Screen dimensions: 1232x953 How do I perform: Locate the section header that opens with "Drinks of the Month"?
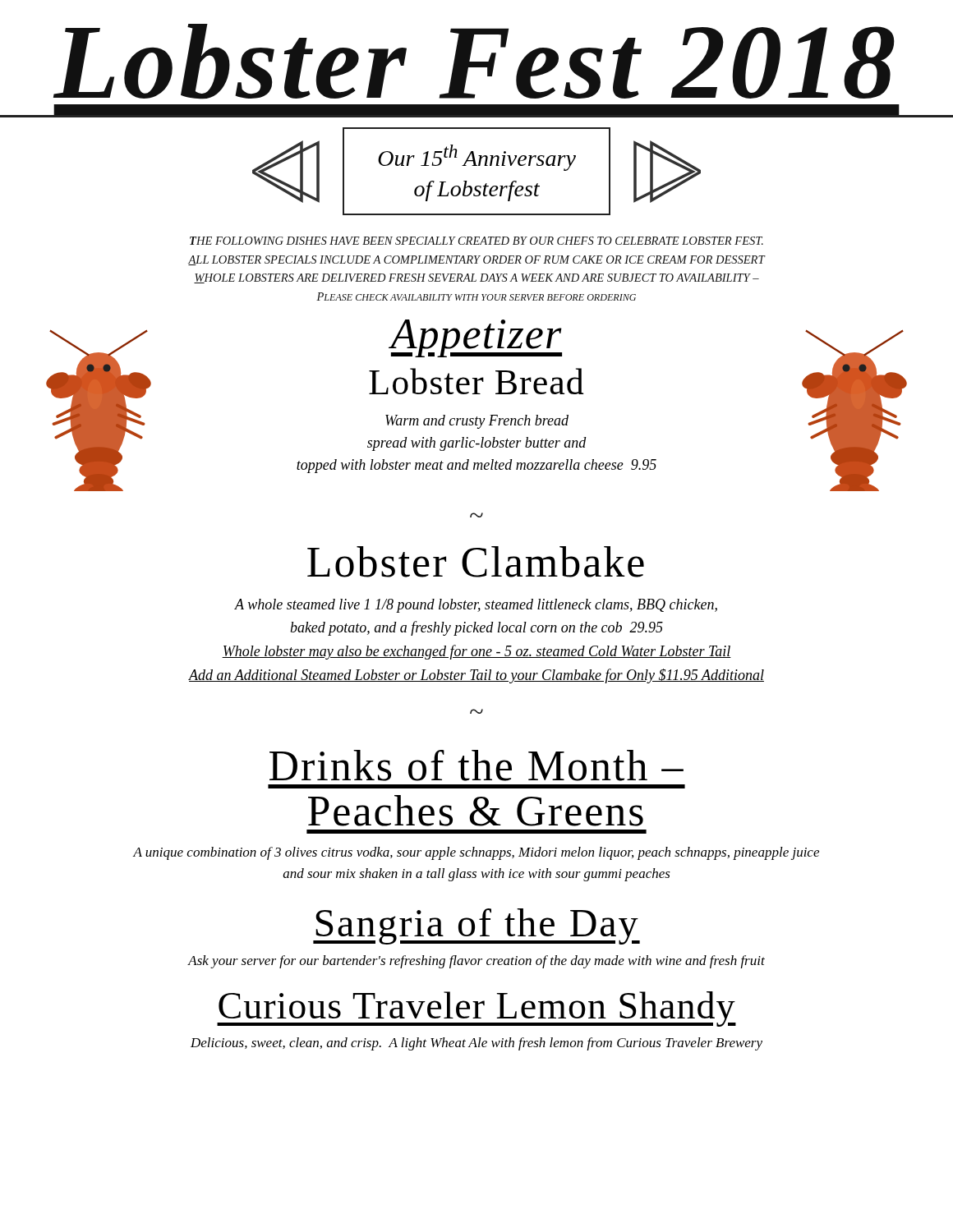476,789
